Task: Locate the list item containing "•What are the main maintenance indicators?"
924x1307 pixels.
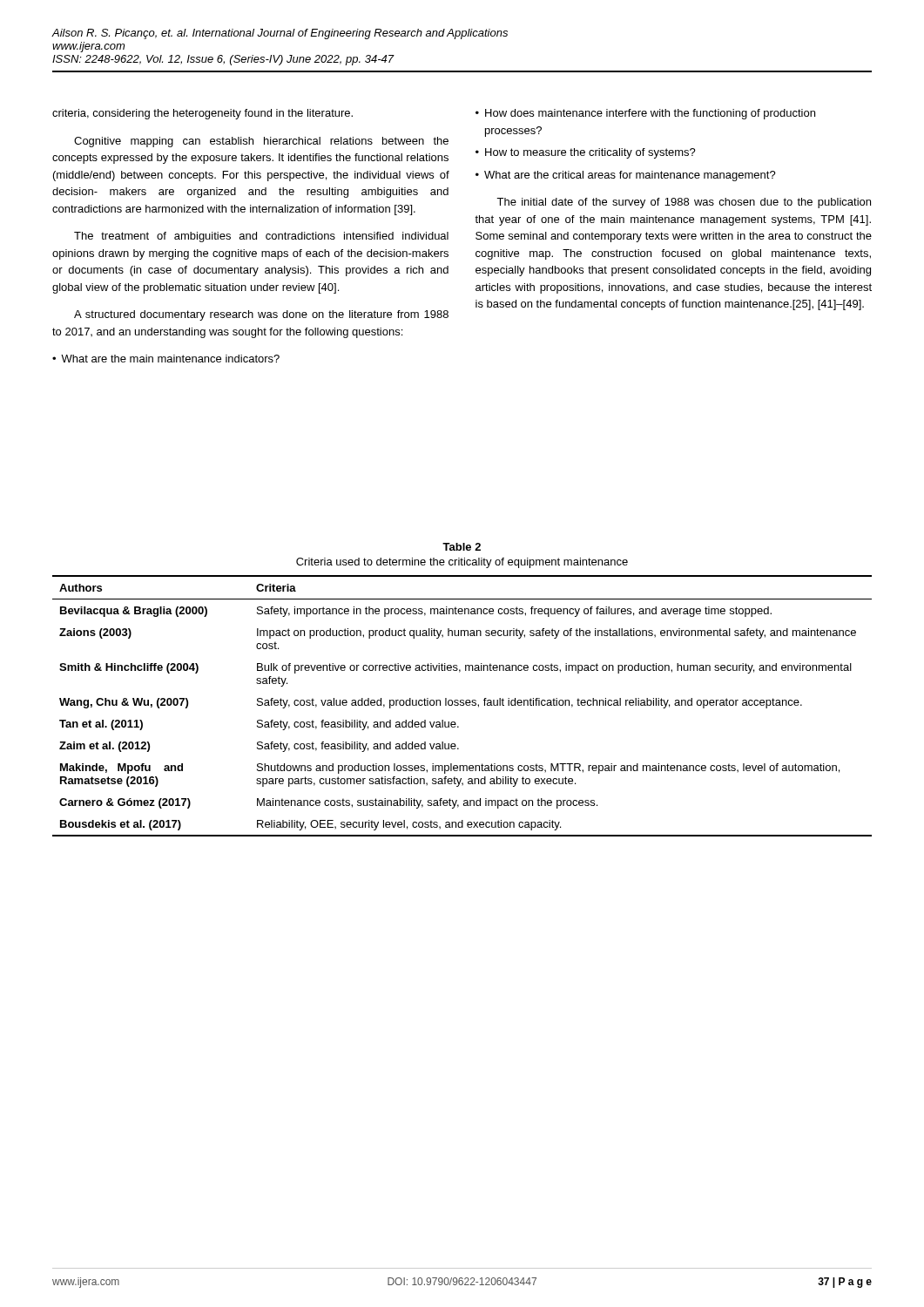Action: pos(251,359)
